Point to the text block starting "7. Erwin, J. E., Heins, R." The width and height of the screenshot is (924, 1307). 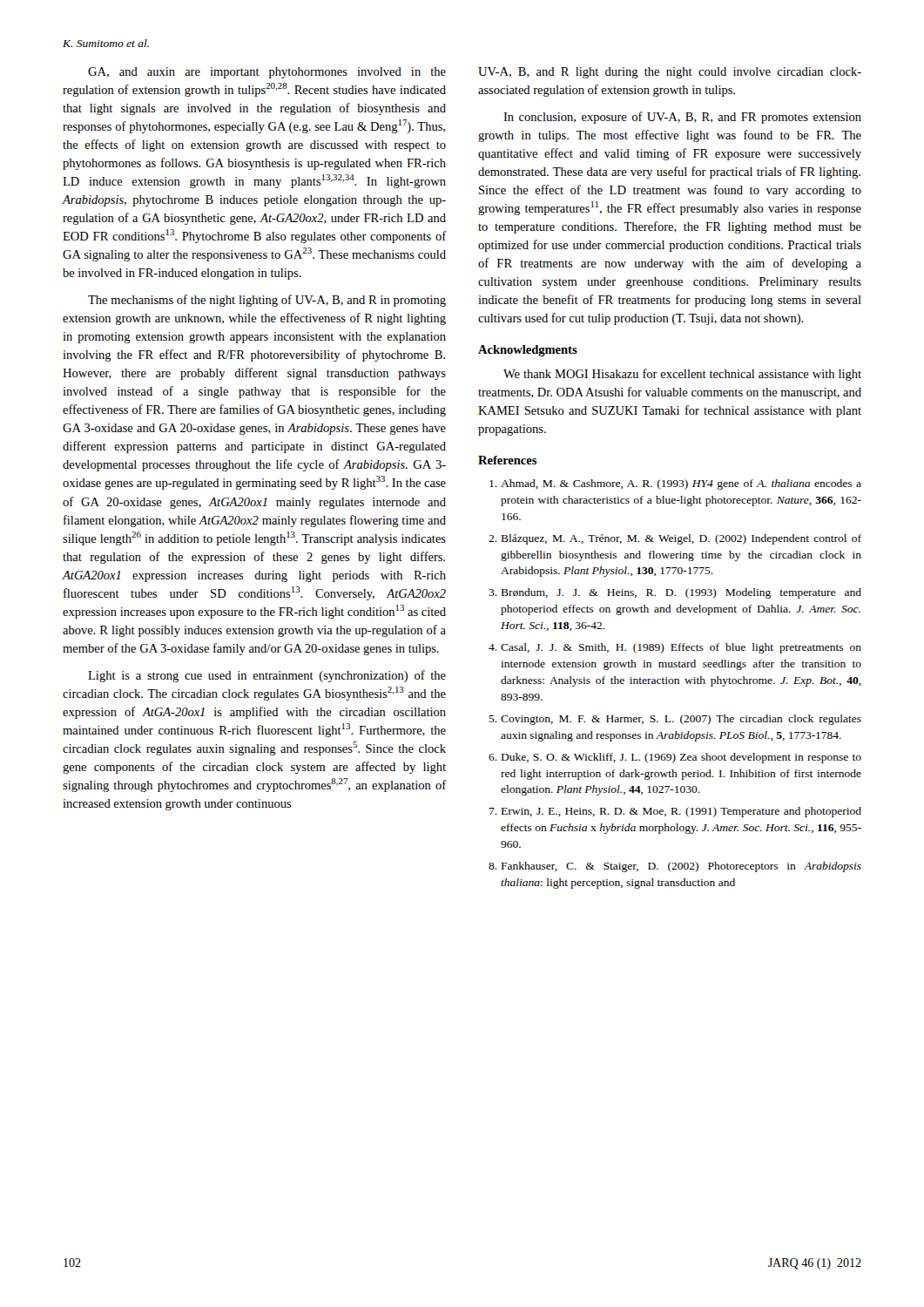[670, 828]
